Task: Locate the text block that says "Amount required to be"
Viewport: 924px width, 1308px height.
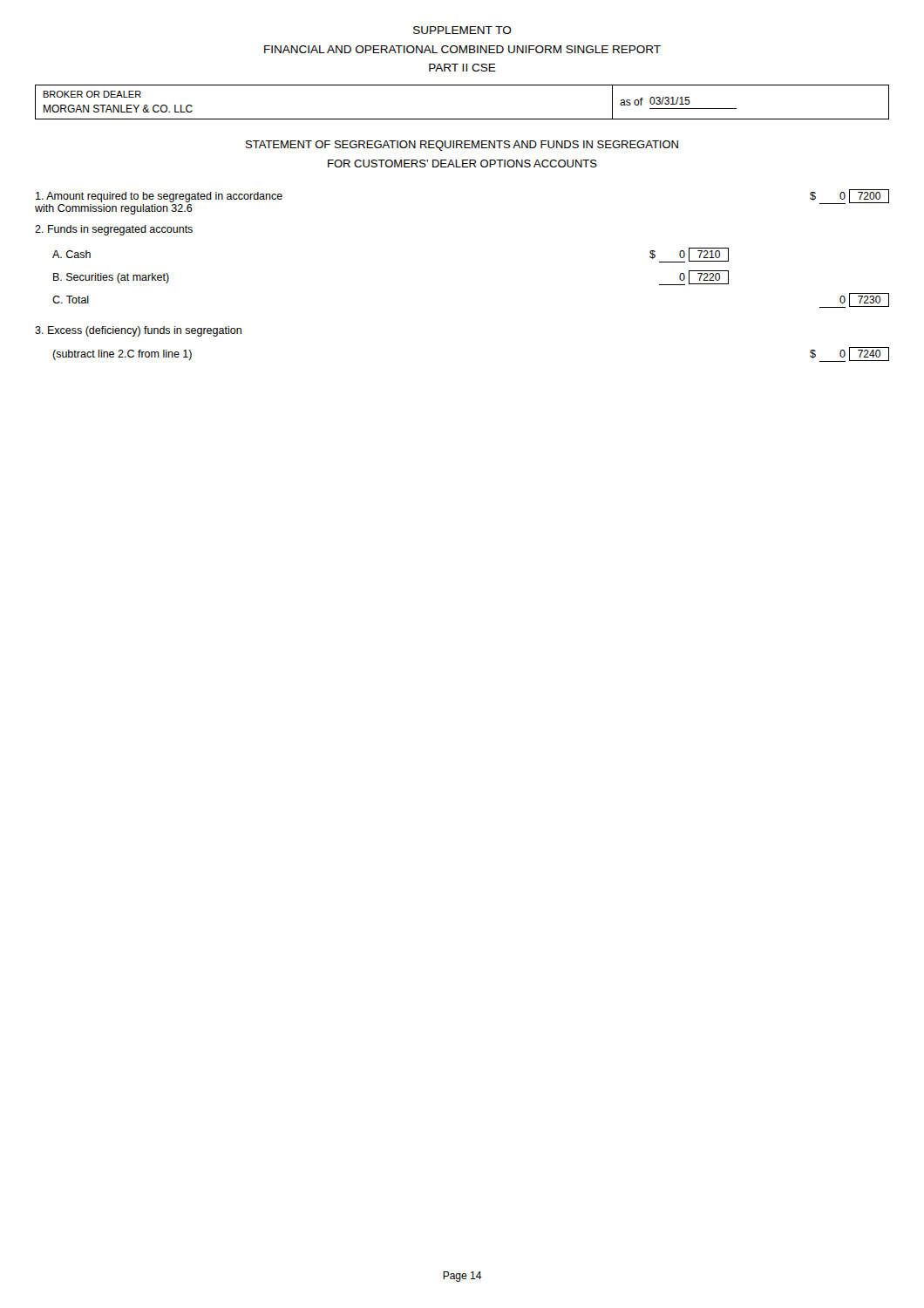Action: (162, 199)
